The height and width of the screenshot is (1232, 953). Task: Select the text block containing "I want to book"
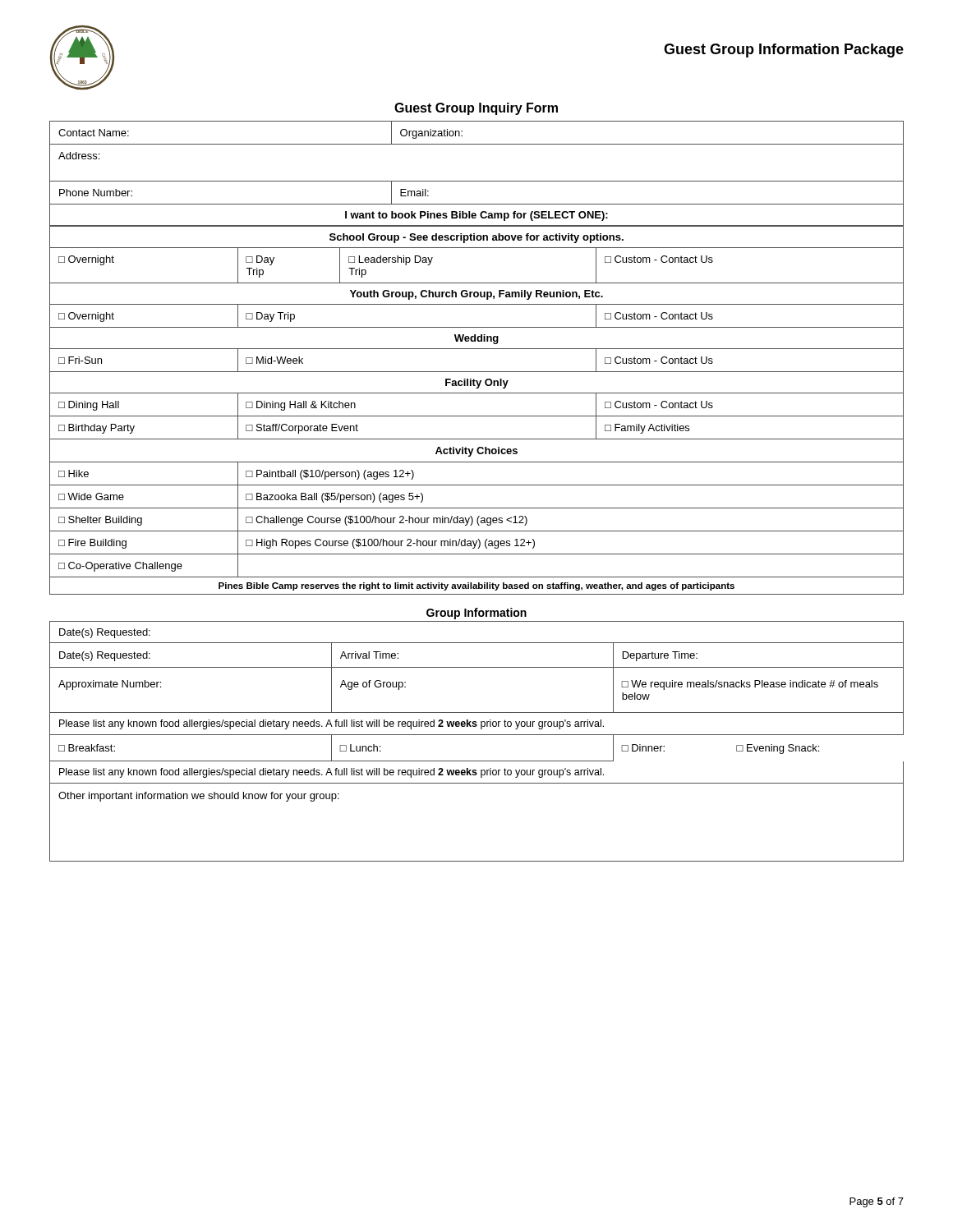(x=476, y=215)
